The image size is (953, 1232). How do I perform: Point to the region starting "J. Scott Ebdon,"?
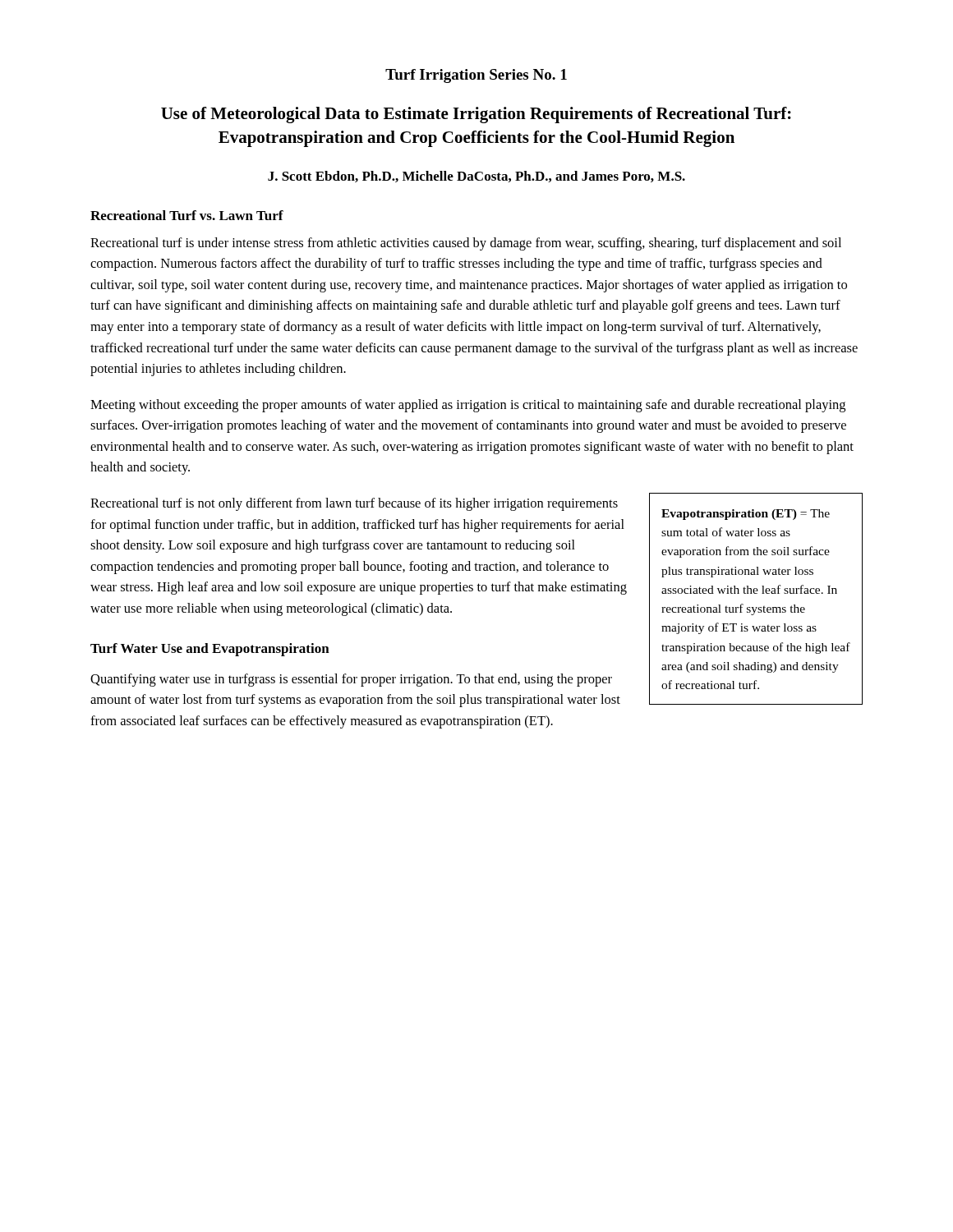pyautogui.click(x=476, y=176)
